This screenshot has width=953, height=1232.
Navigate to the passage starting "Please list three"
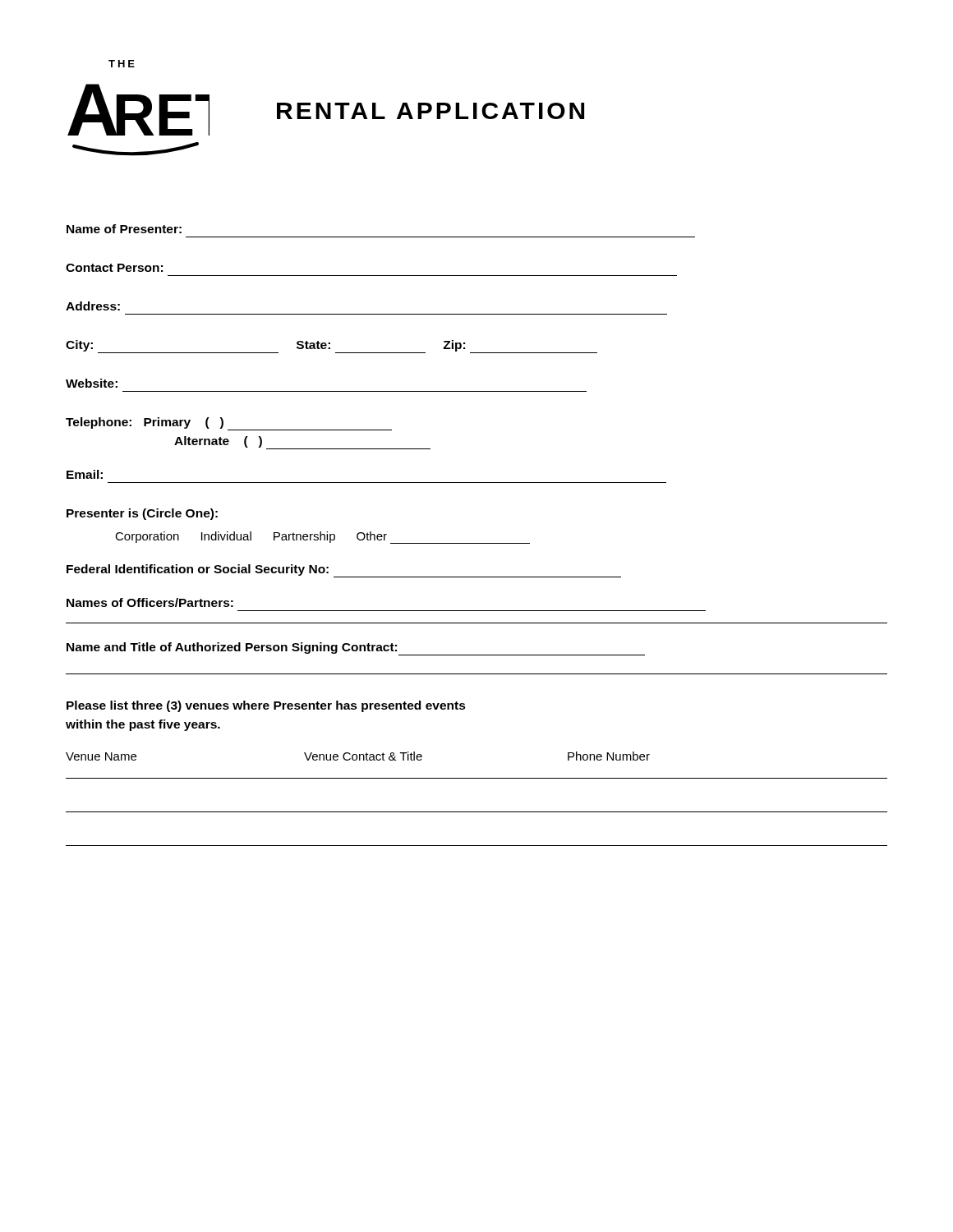pyautogui.click(x=266, y=715)
